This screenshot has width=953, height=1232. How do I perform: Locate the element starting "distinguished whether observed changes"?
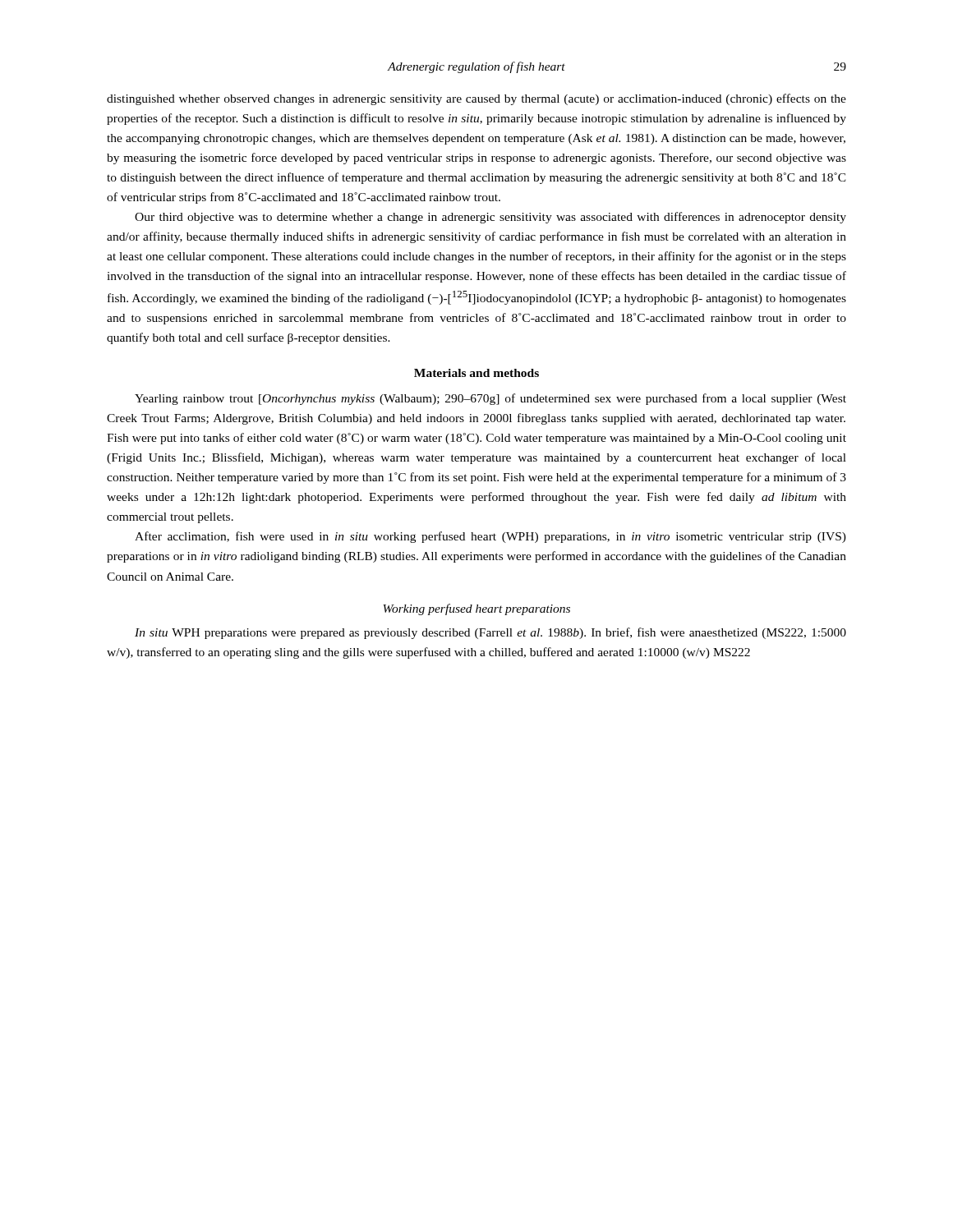[476, 148]
